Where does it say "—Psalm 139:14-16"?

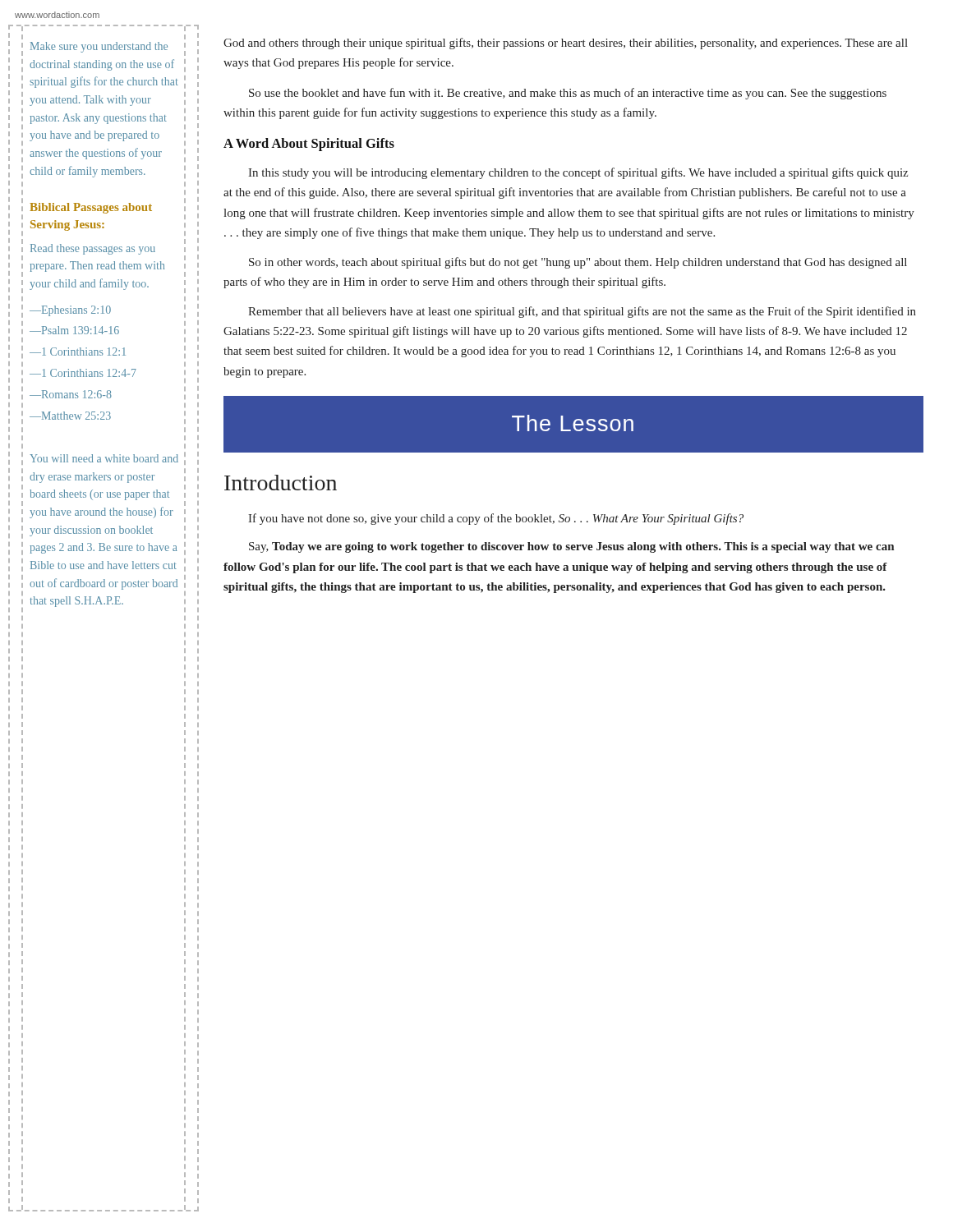pyautogui.click(x=74, y=331)
